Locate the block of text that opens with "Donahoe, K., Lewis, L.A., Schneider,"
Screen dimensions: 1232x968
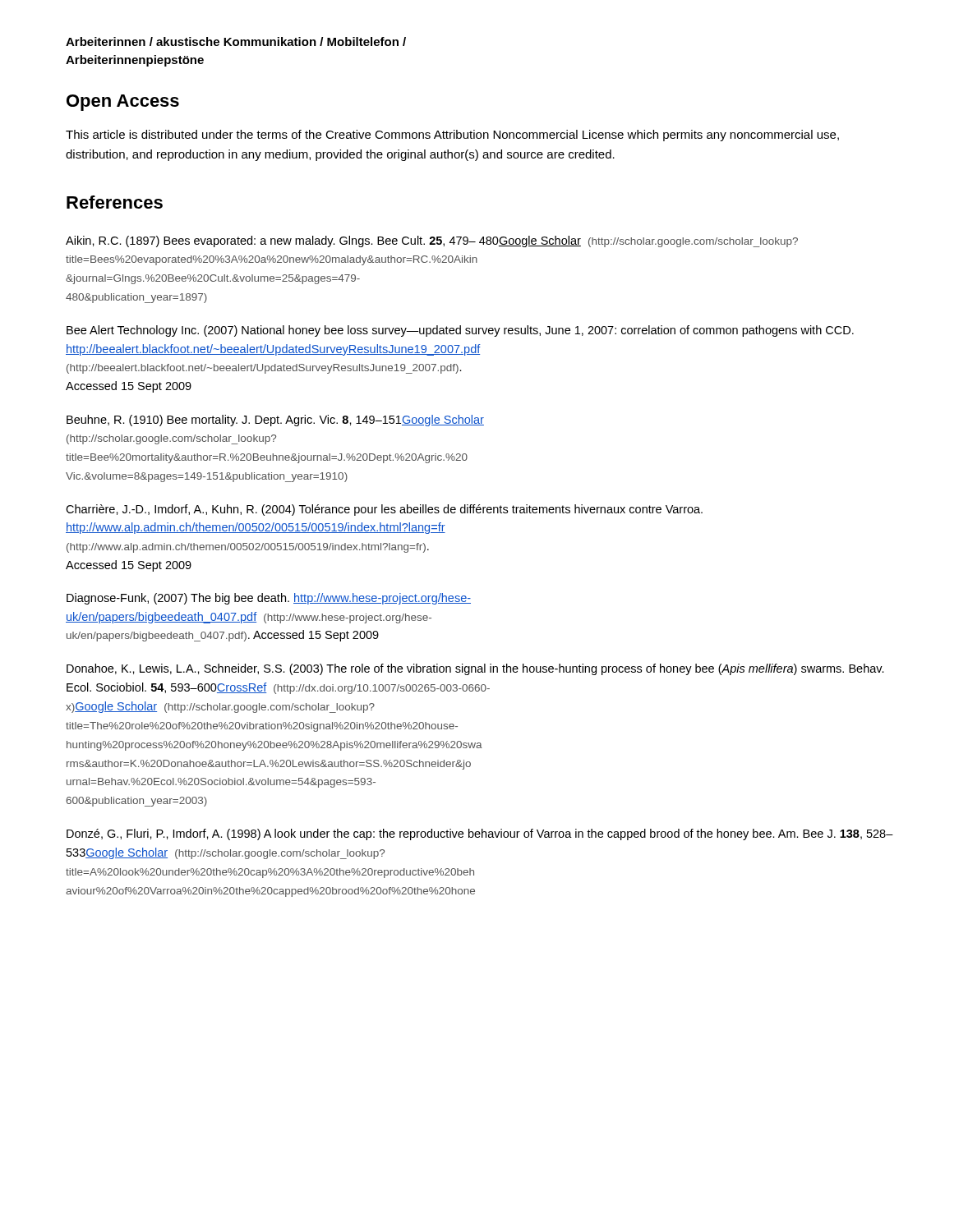[x=475, y=735]
